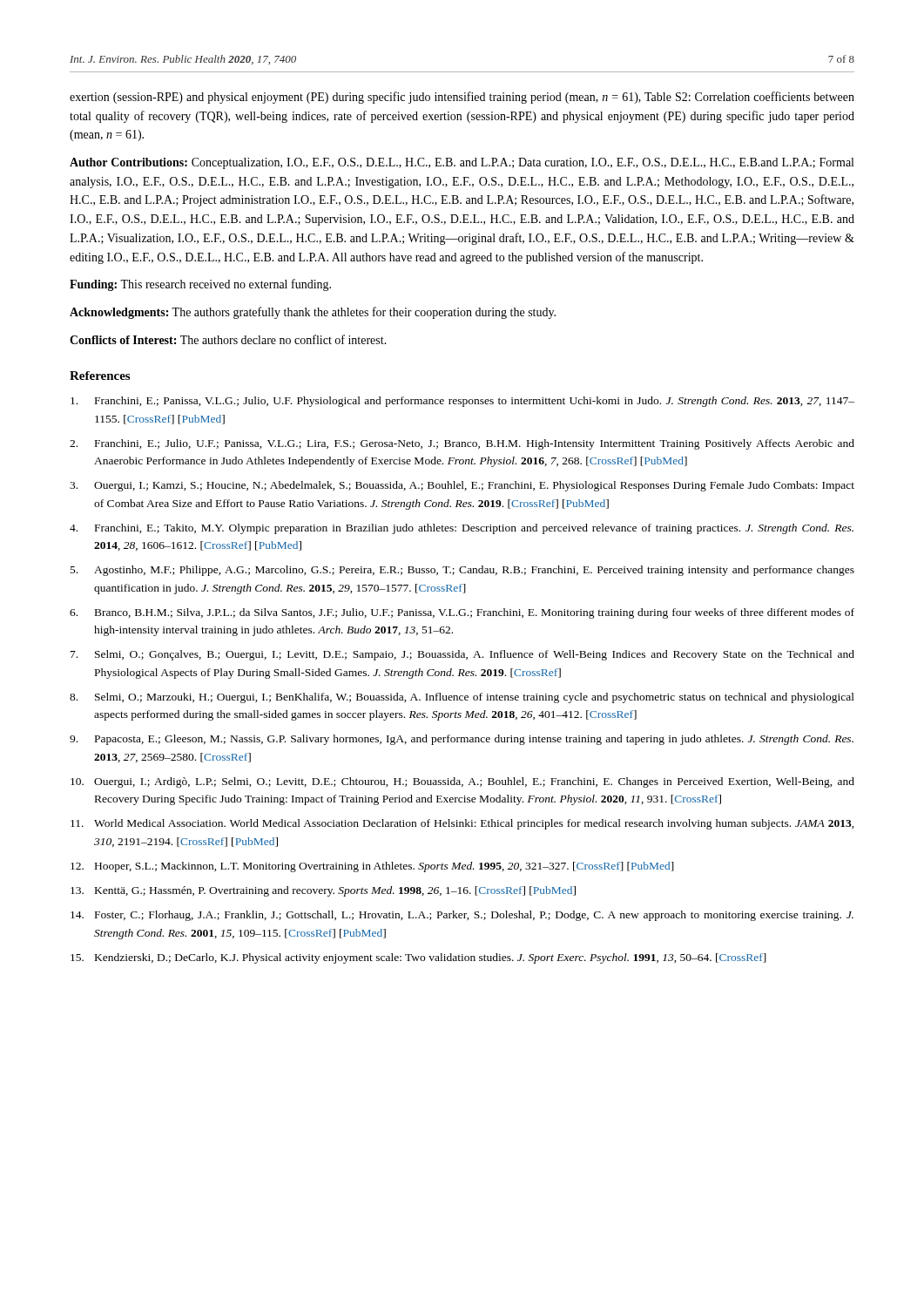Find the block on this page that starts "7. Selmi, O.; Gonçalves,"
This screenshot has height=1307, width=924.
(x=462, y=664)
